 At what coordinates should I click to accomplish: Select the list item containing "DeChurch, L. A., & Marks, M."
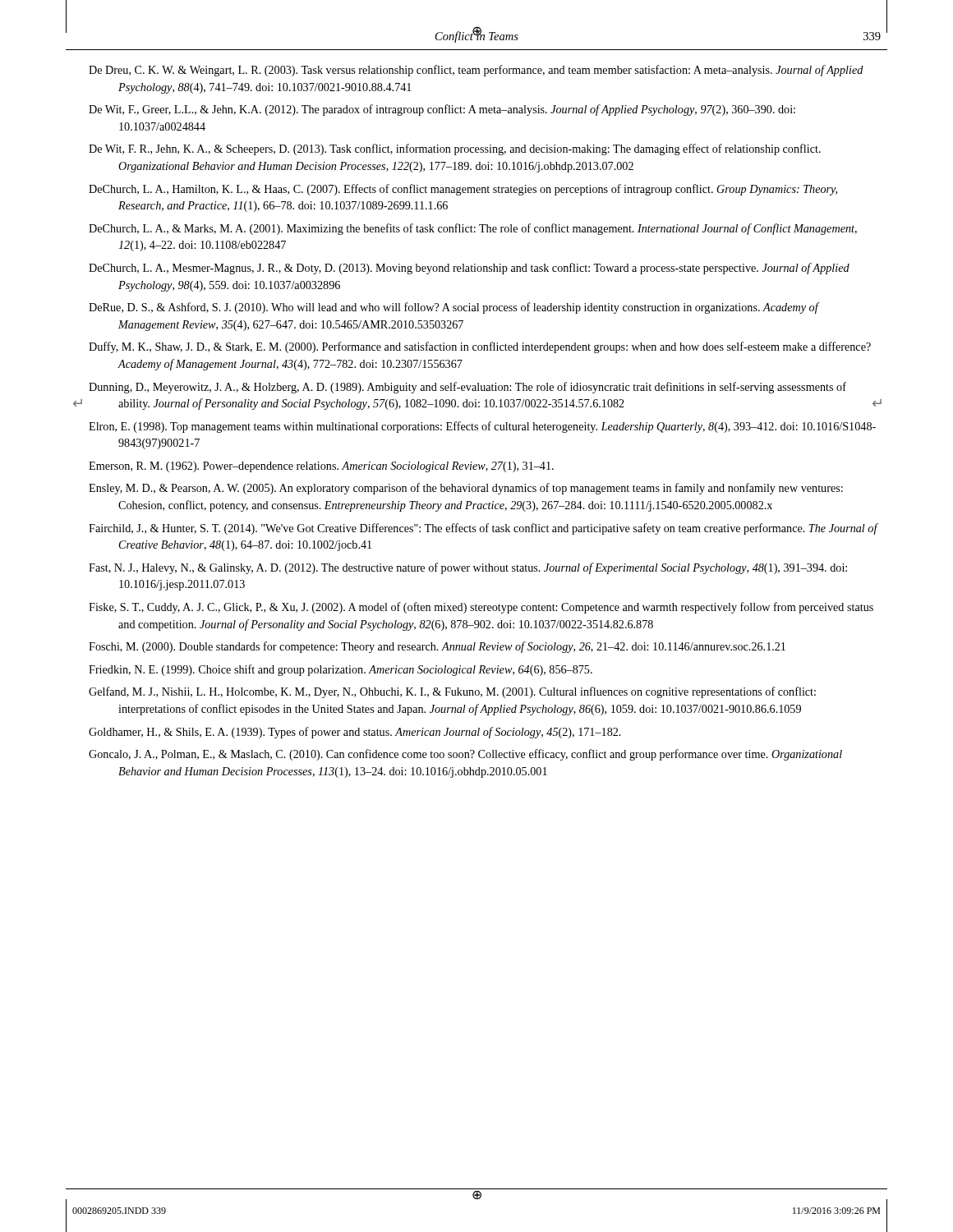[473, 237]
